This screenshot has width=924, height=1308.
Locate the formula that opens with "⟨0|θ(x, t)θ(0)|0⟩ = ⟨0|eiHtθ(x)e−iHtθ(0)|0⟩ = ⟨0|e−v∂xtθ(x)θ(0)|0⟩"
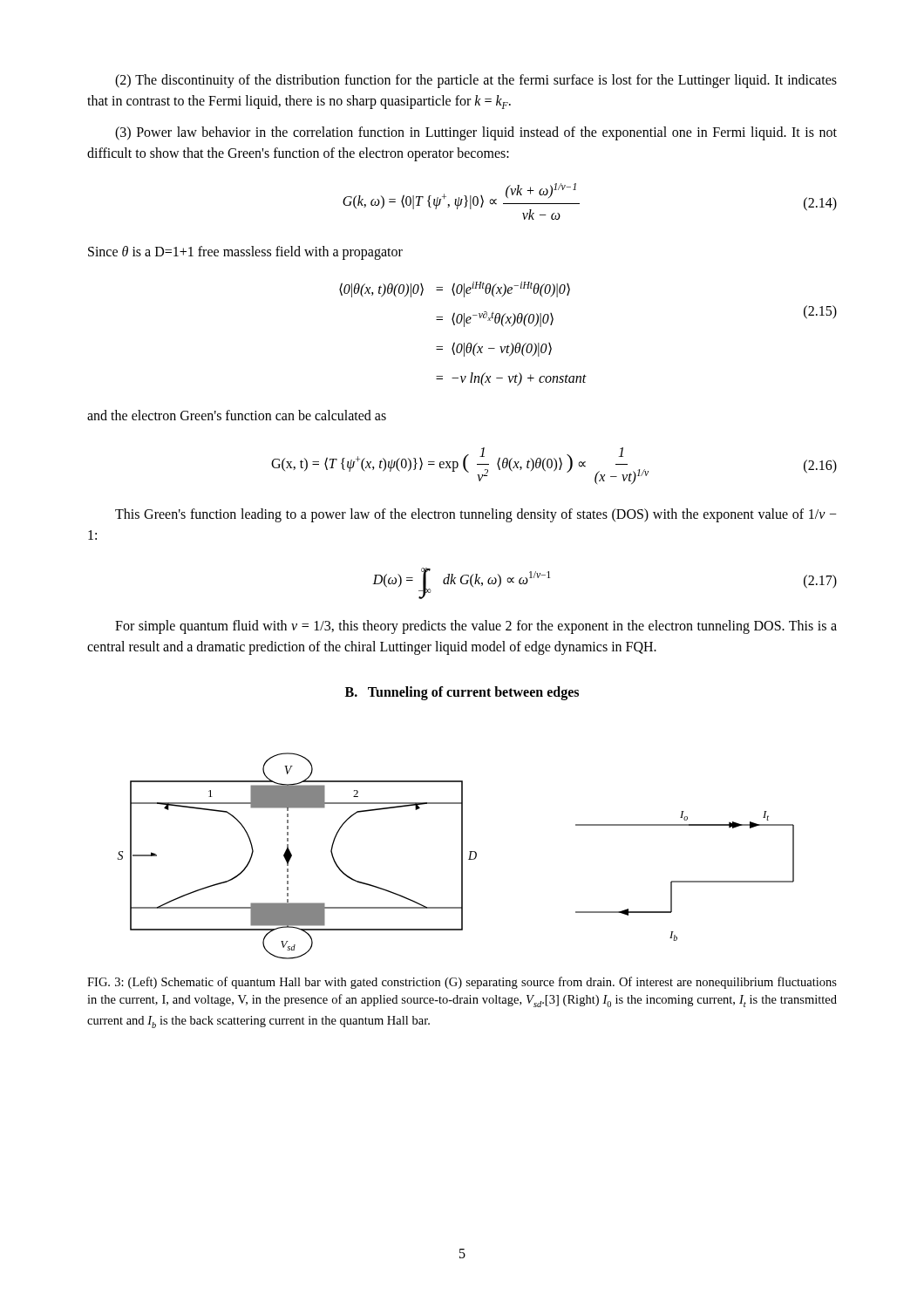tap(462, 334)
